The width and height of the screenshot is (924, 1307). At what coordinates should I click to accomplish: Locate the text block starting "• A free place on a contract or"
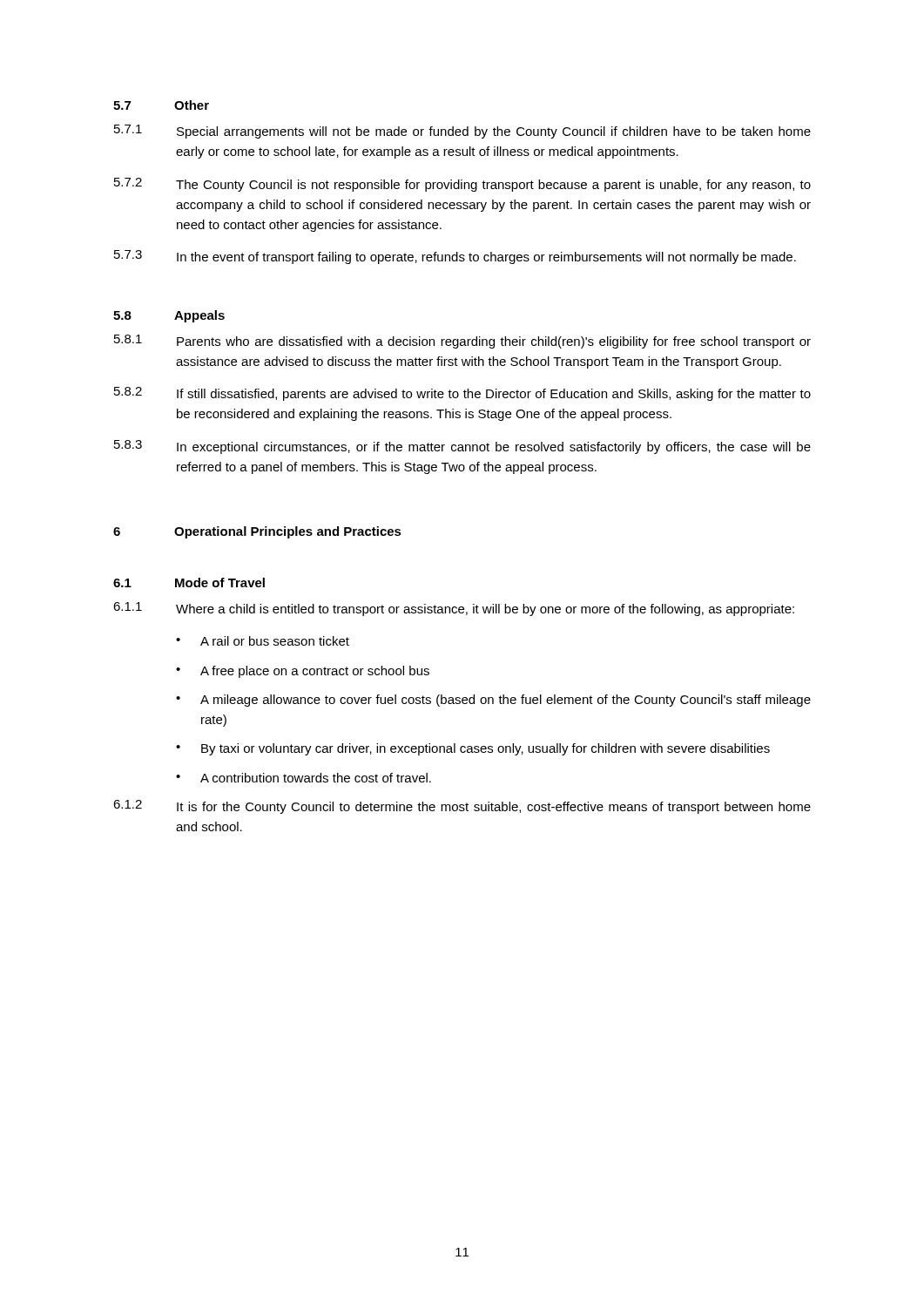[303, 672]
